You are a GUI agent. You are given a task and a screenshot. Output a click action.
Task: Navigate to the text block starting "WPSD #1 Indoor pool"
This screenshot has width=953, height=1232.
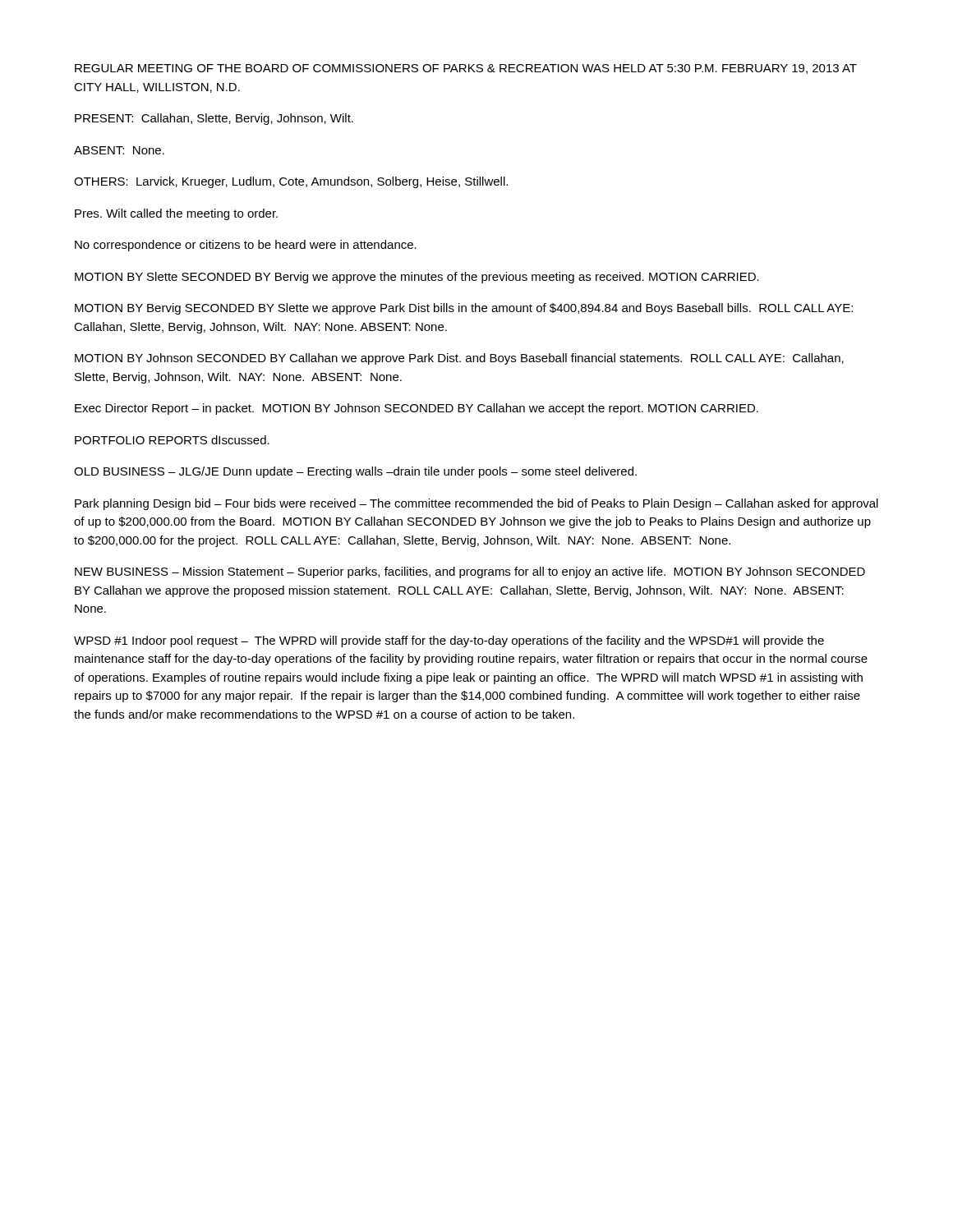click(x=471, y=677)
